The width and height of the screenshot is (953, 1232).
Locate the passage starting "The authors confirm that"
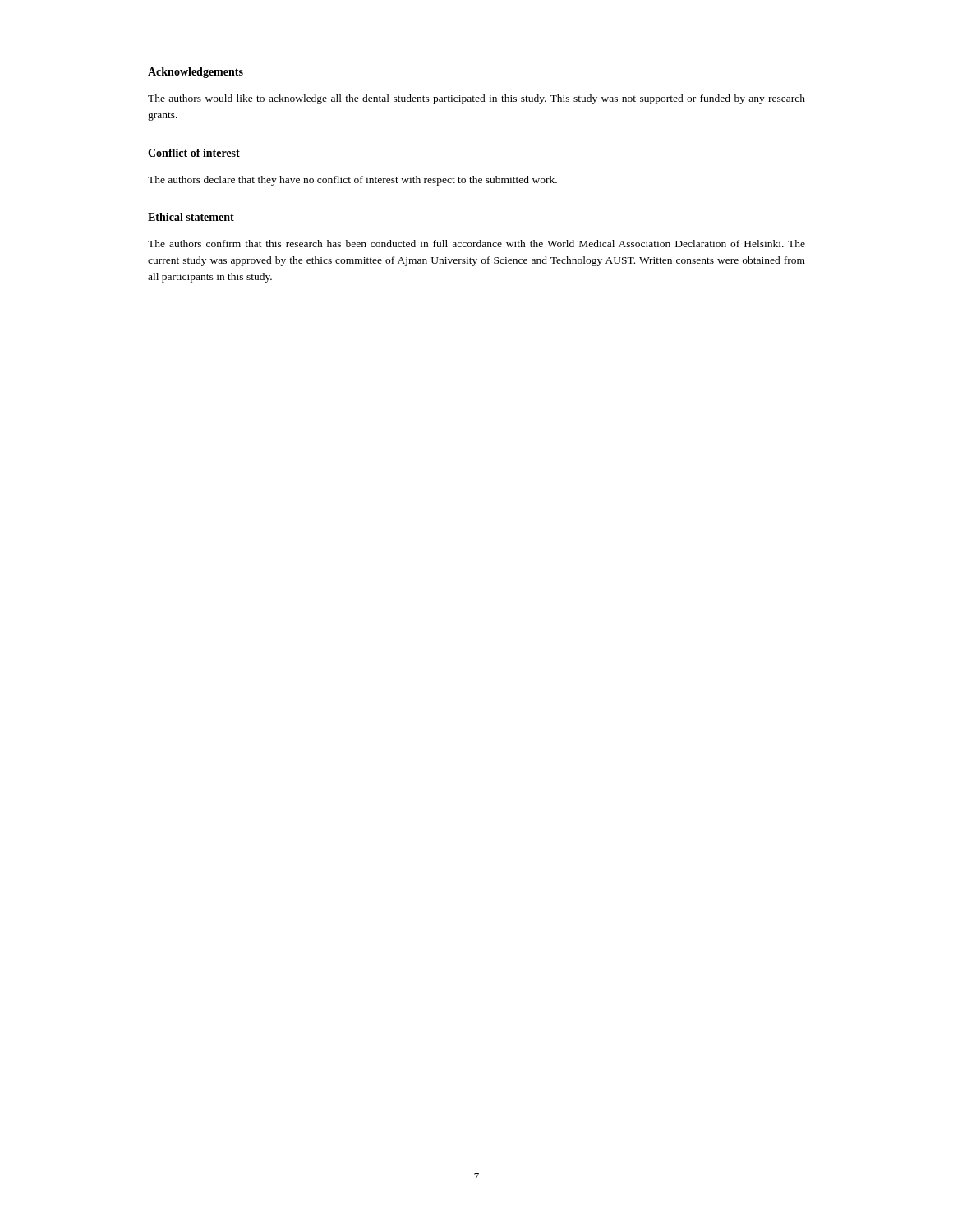pos(476,260)
